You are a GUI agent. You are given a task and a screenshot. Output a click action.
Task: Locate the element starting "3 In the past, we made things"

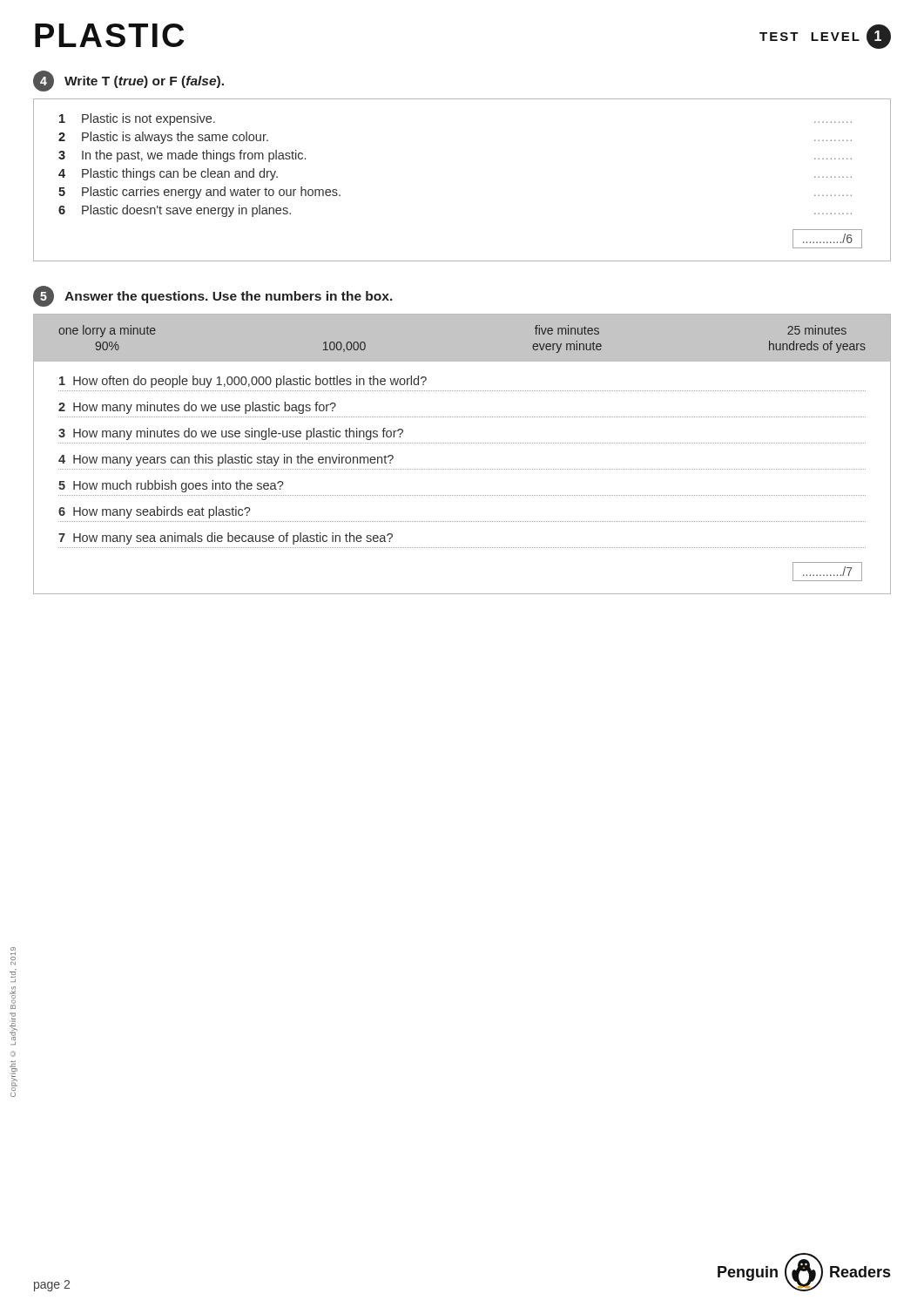[195, 156]
